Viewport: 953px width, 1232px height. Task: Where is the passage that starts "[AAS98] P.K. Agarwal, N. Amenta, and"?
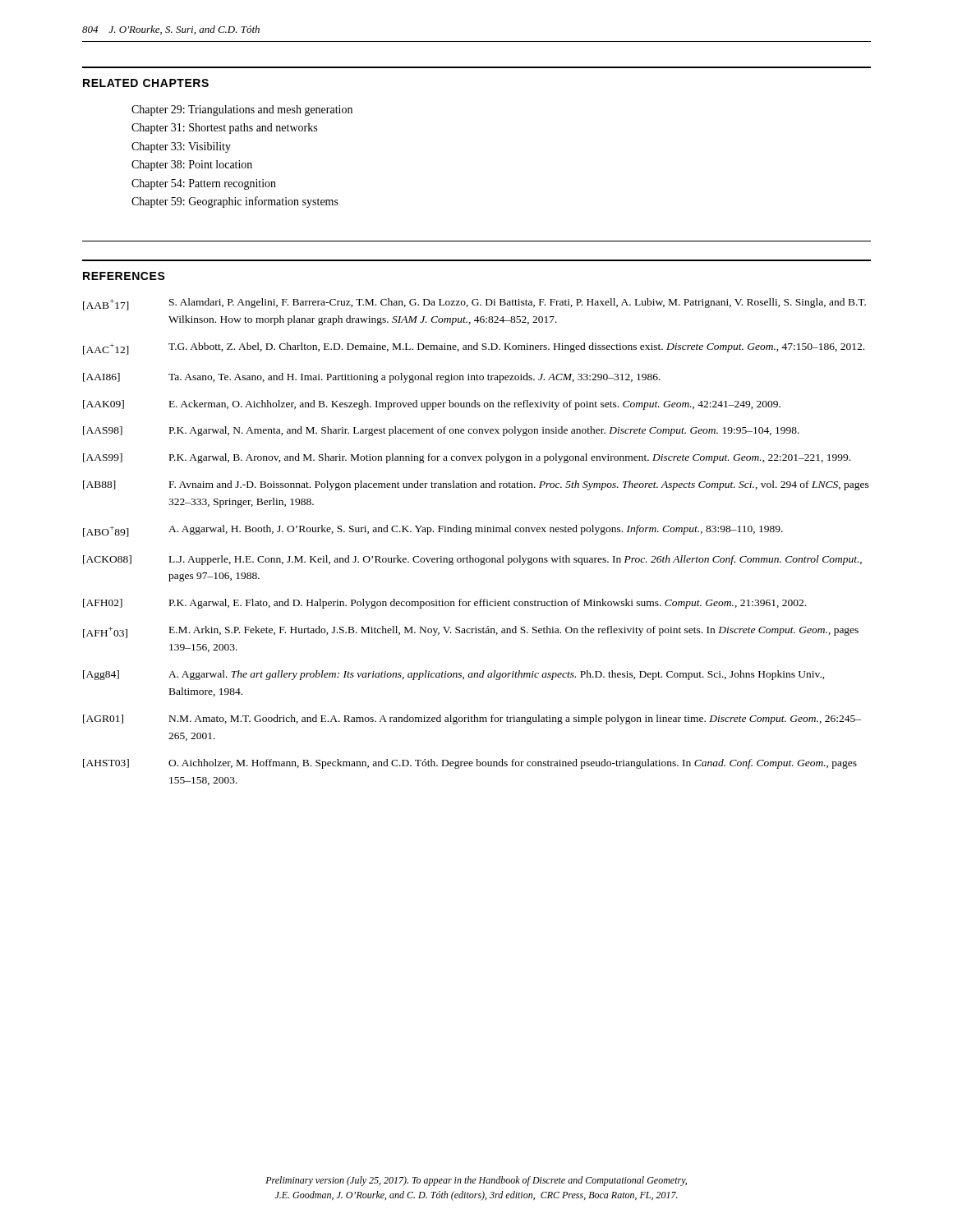tap(476, 431)
